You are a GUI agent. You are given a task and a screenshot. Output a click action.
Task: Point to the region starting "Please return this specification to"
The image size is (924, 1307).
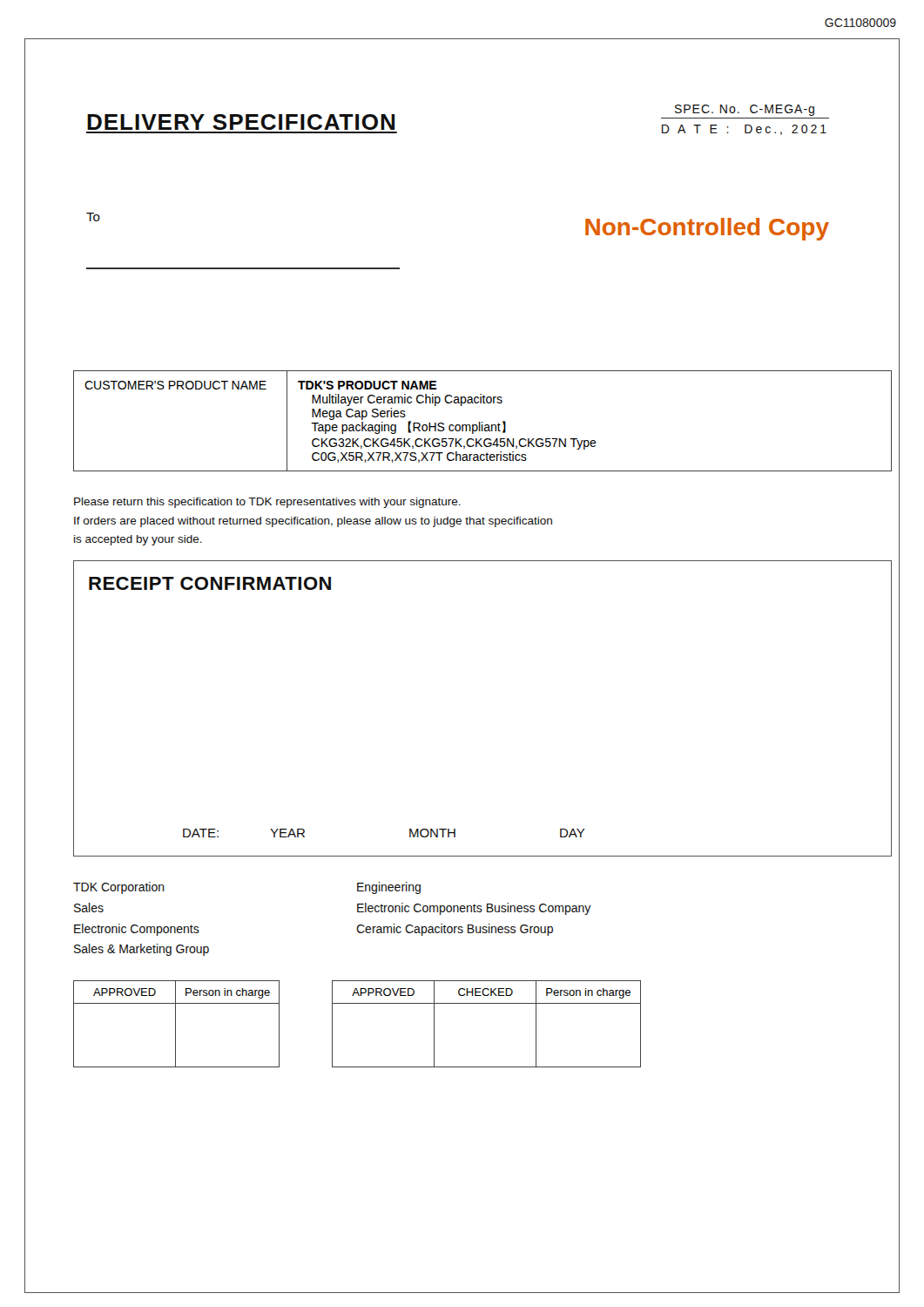tap(313, 520)
